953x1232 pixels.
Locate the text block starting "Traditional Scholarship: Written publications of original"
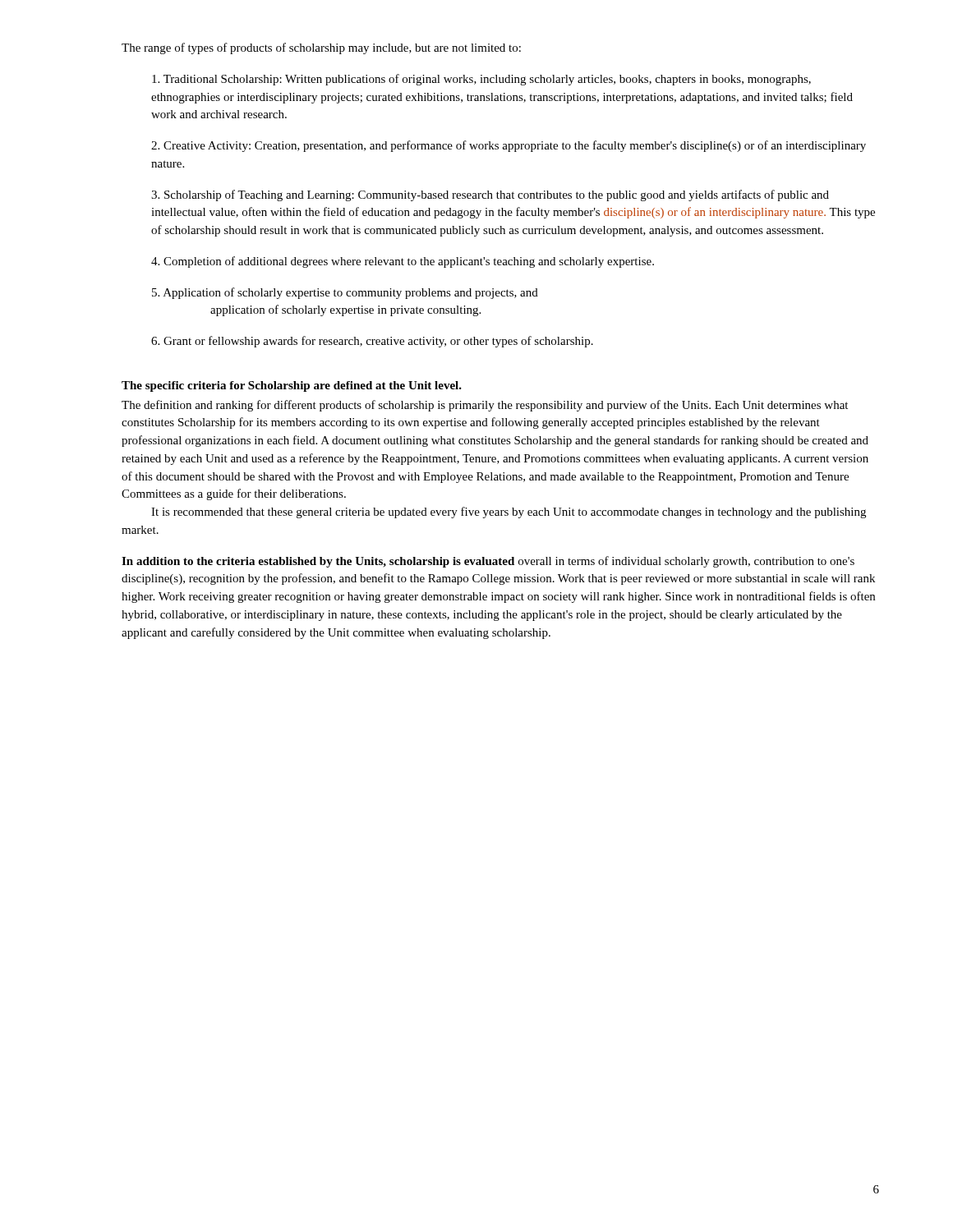click(x=502, y=97)
